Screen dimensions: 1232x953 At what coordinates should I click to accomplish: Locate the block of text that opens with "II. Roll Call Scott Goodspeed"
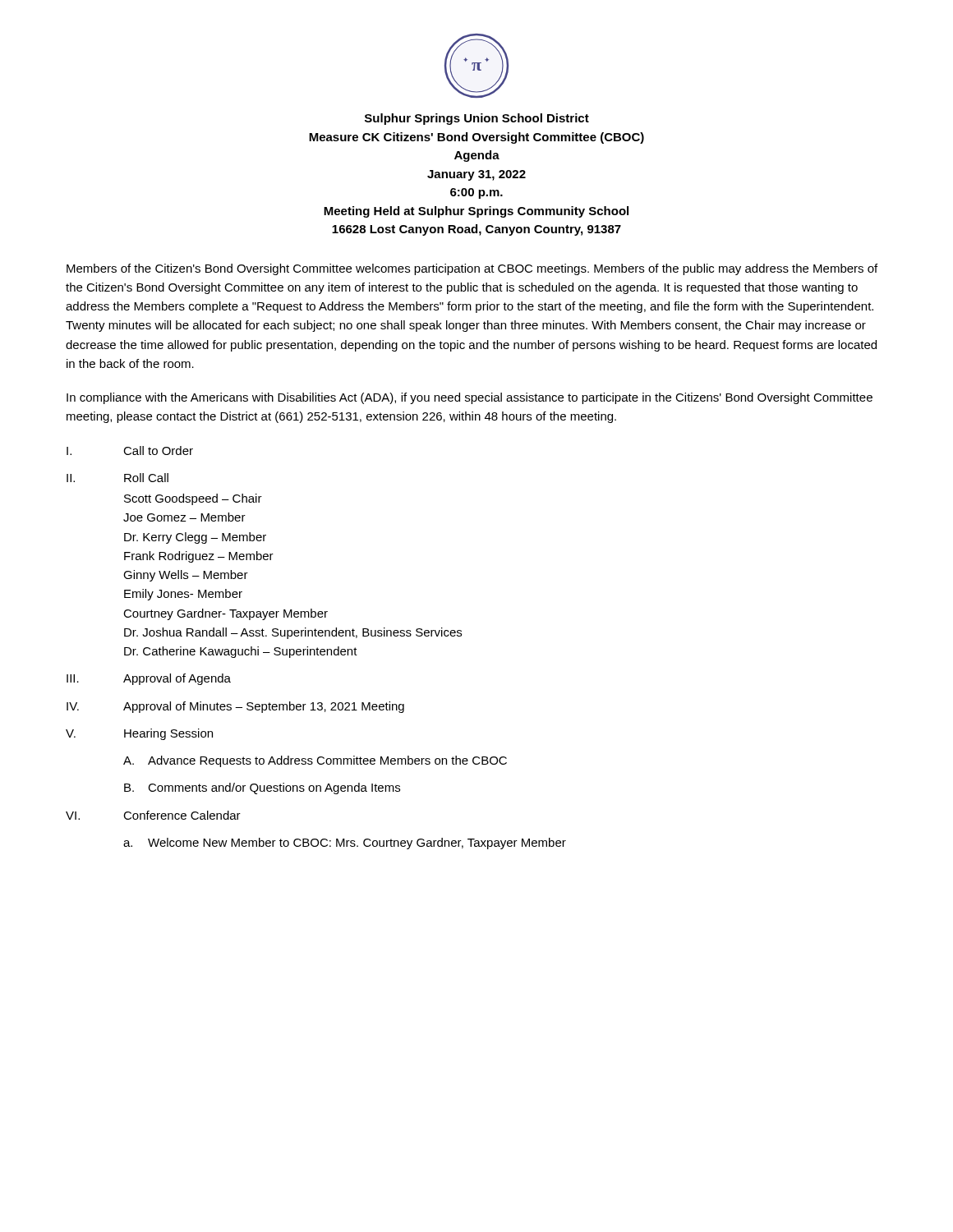70,478
